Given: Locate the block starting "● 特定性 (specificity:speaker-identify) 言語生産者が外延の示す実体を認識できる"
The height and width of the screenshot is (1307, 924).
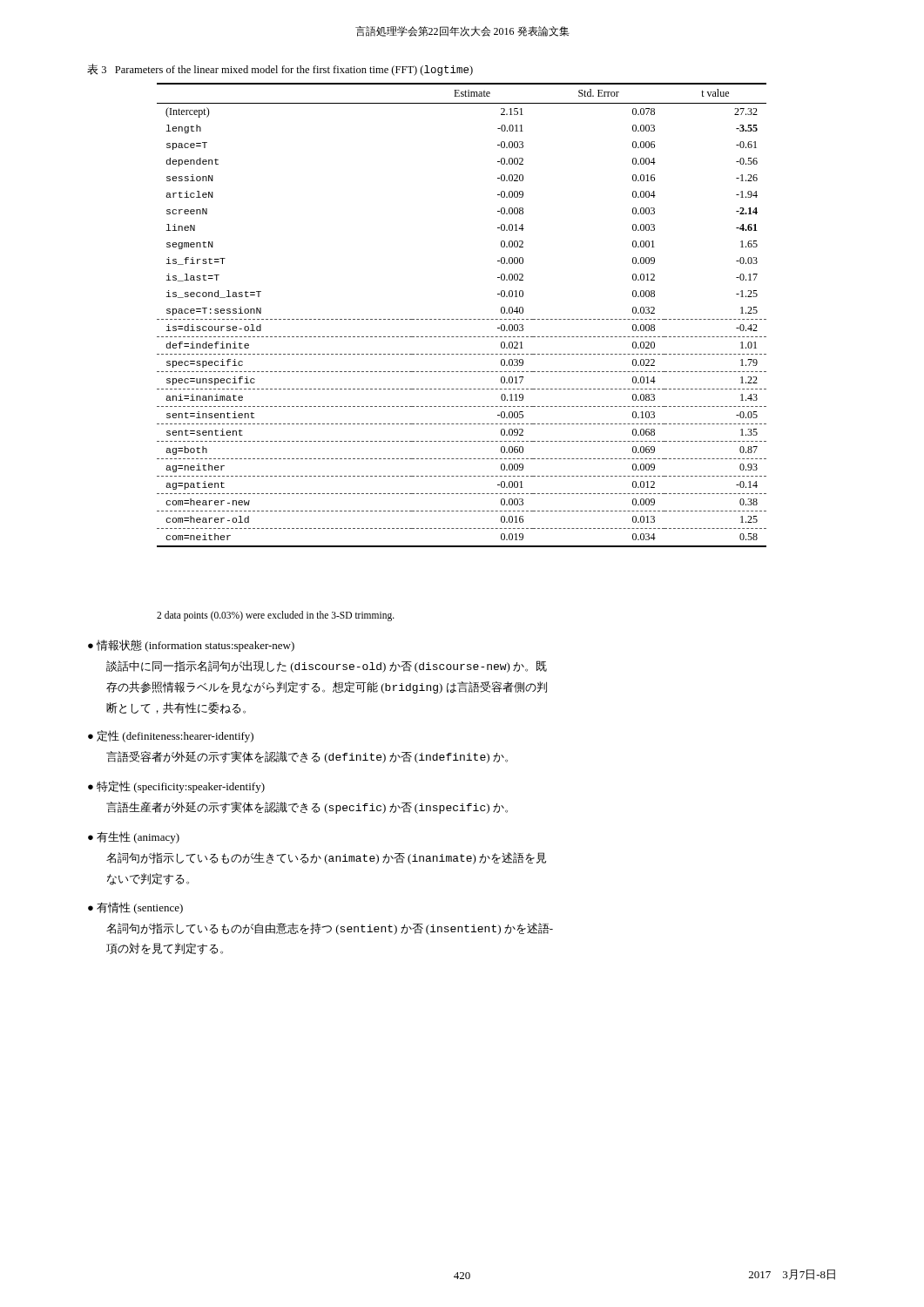Looking at the screenshot, I should pos(462,798).
